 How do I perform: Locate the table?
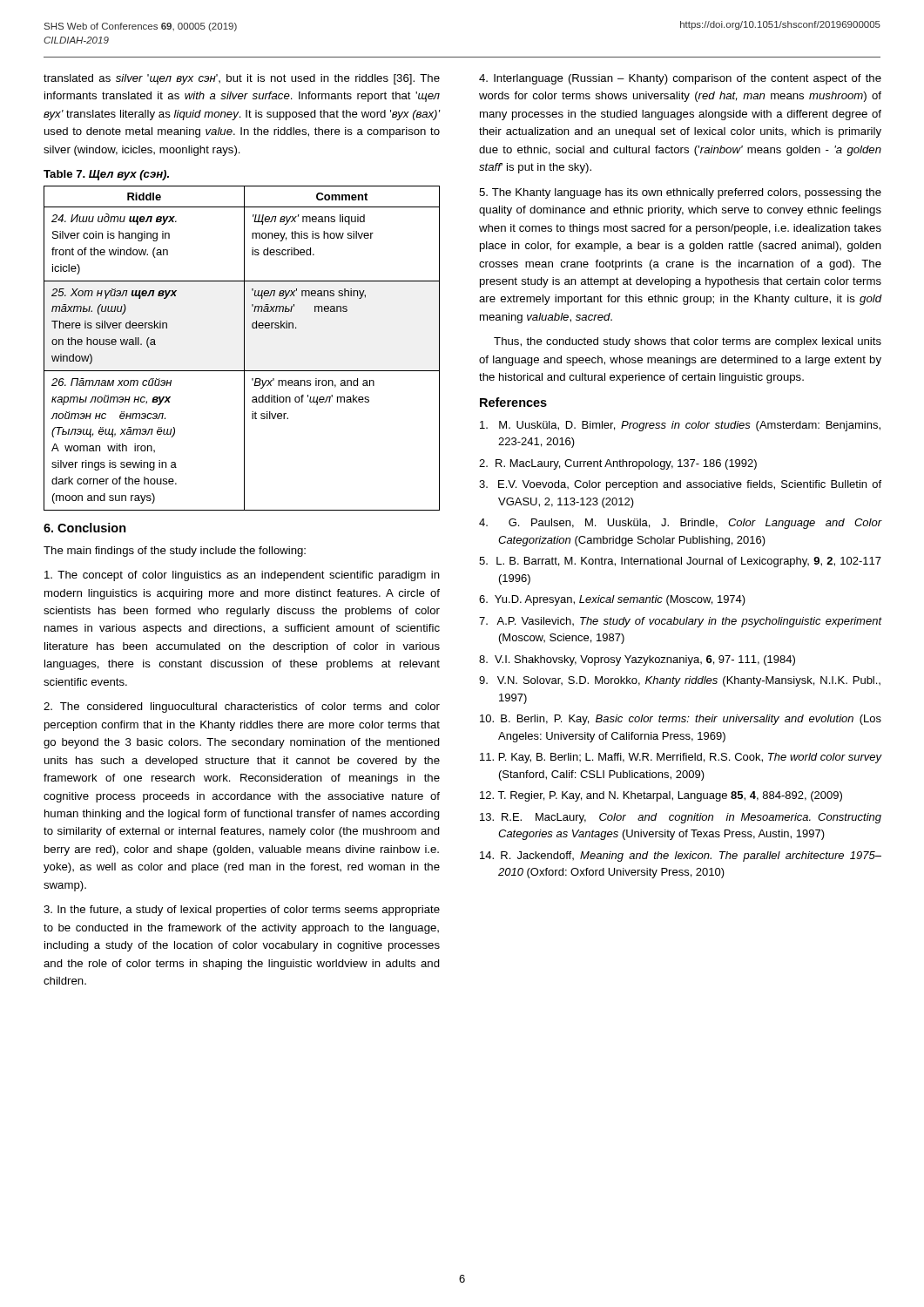click(x=242, y=348)
